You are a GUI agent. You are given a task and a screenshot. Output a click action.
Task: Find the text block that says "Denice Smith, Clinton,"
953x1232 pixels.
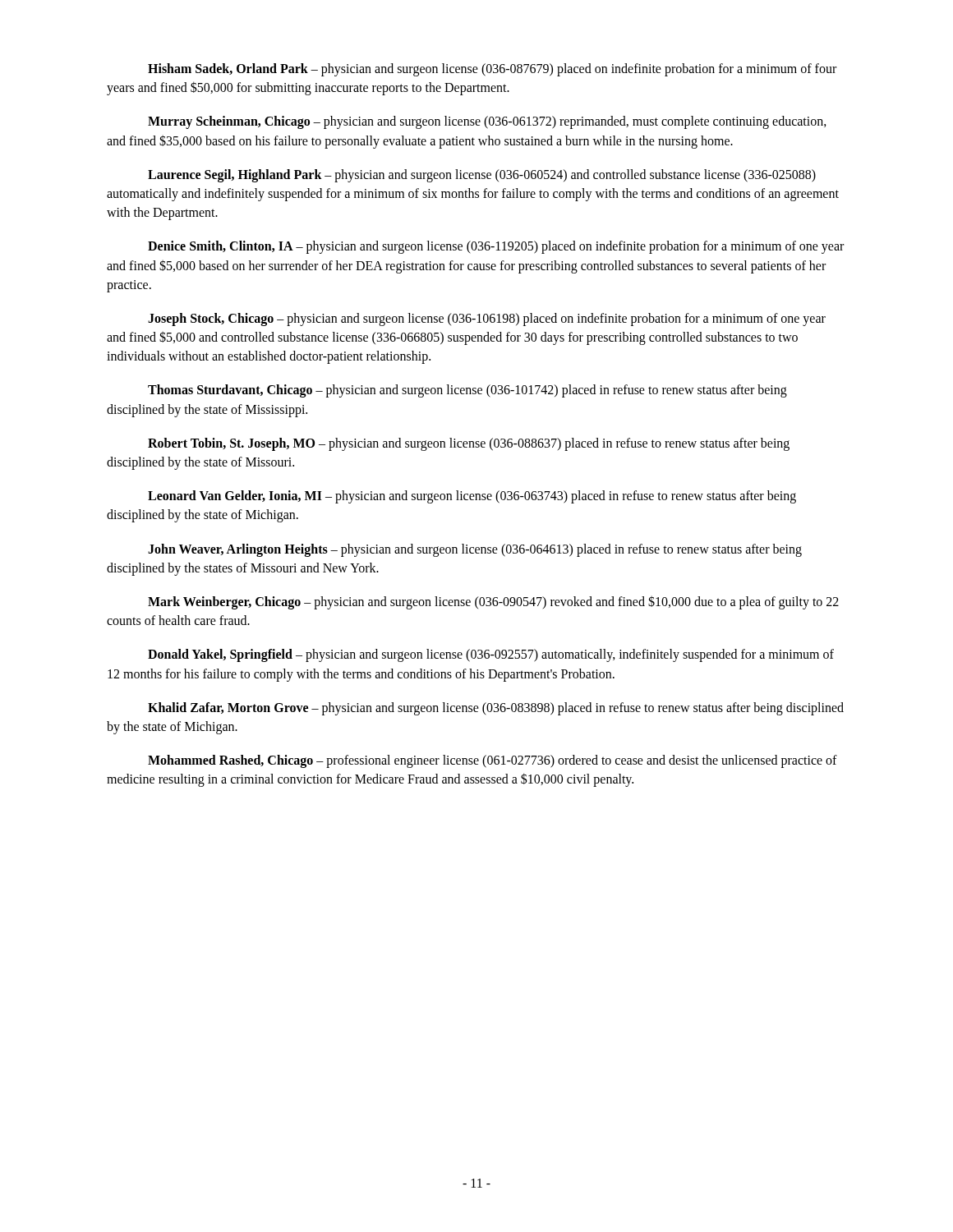click(x=476, y=265)
